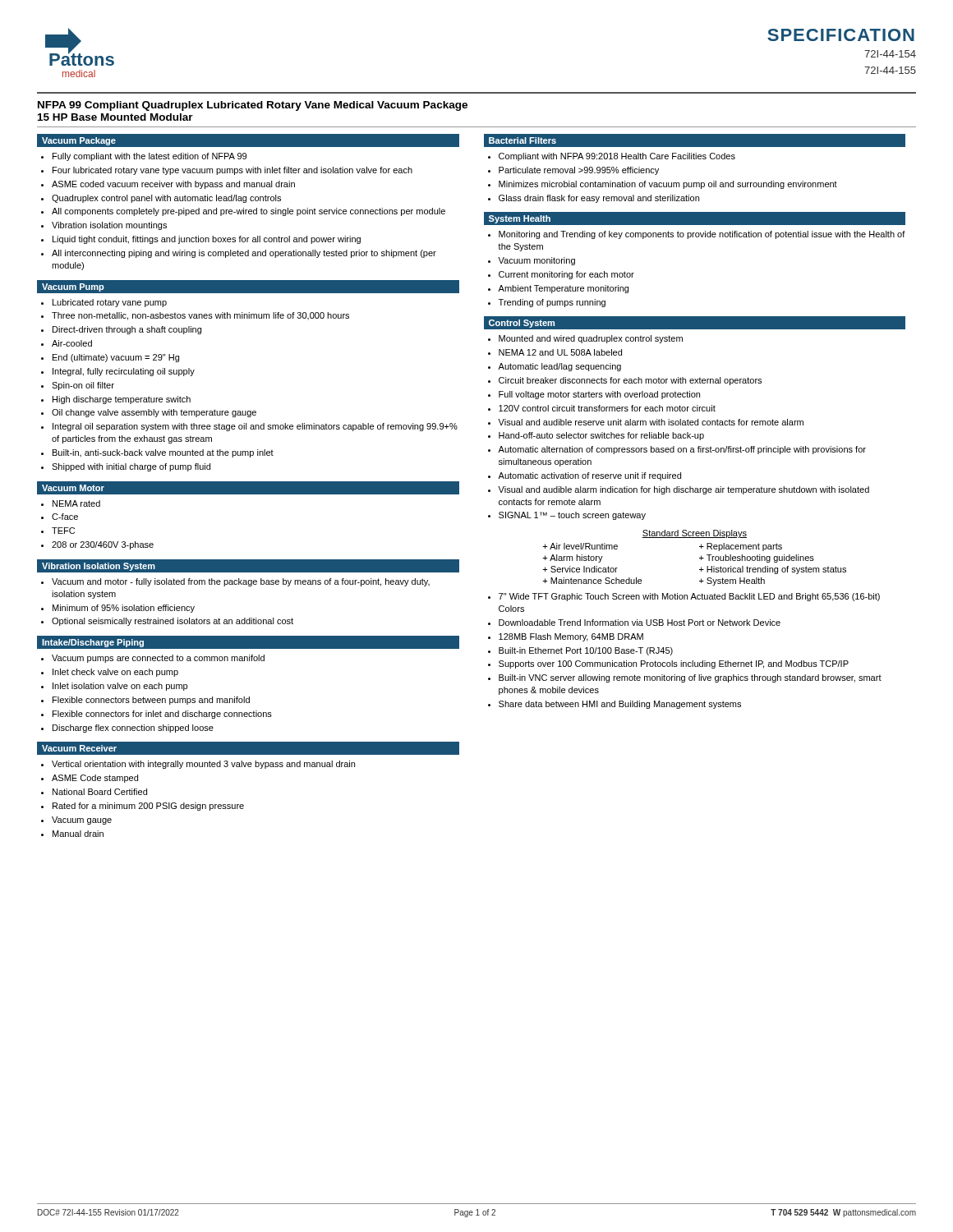Find the list item that reads "Visual and audible reserve unit"
Viewport: 953px width, 1232px height.
651,422
